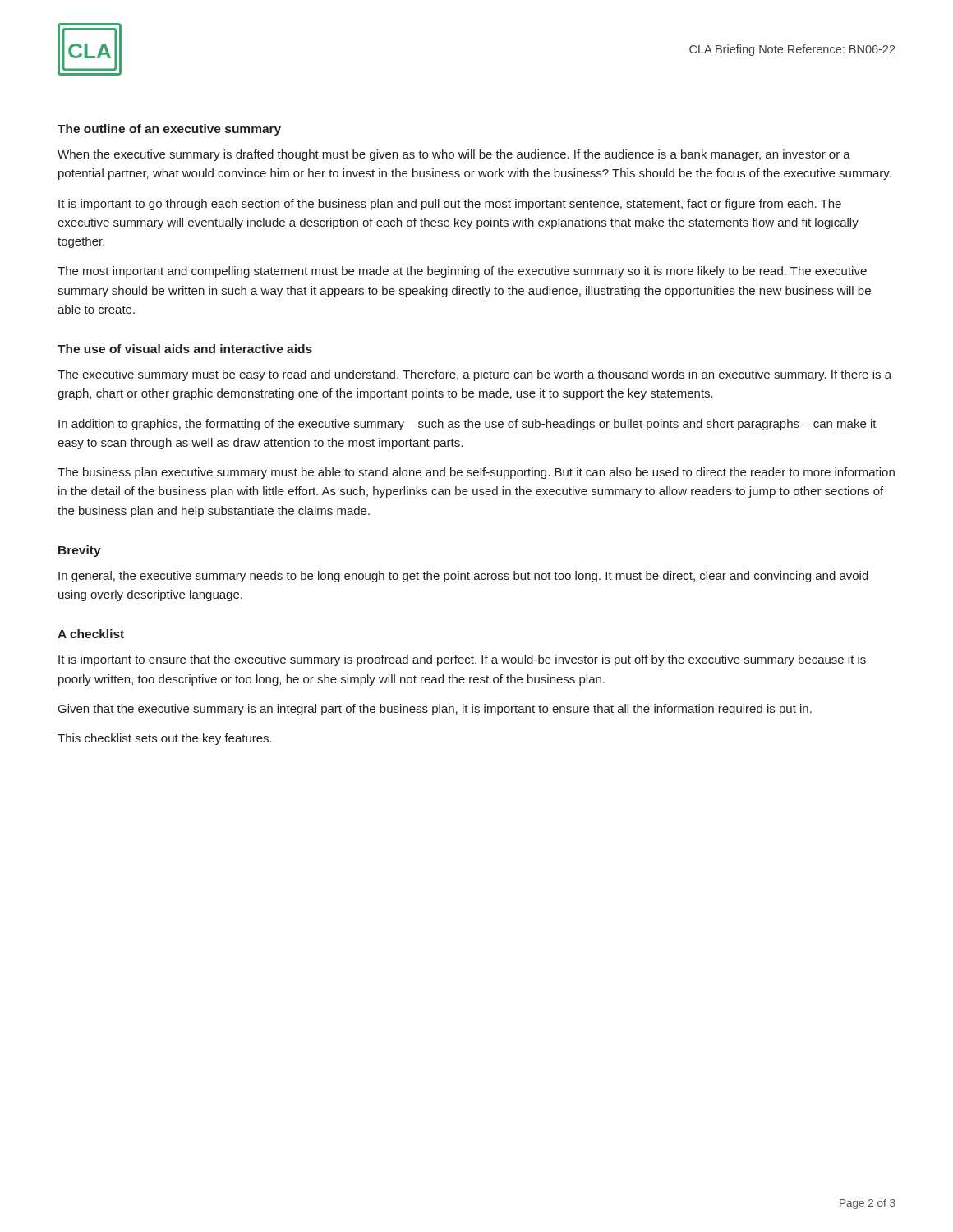
Task: Point to the region starting "It is important to ensure"
Action: click(462, 669)
